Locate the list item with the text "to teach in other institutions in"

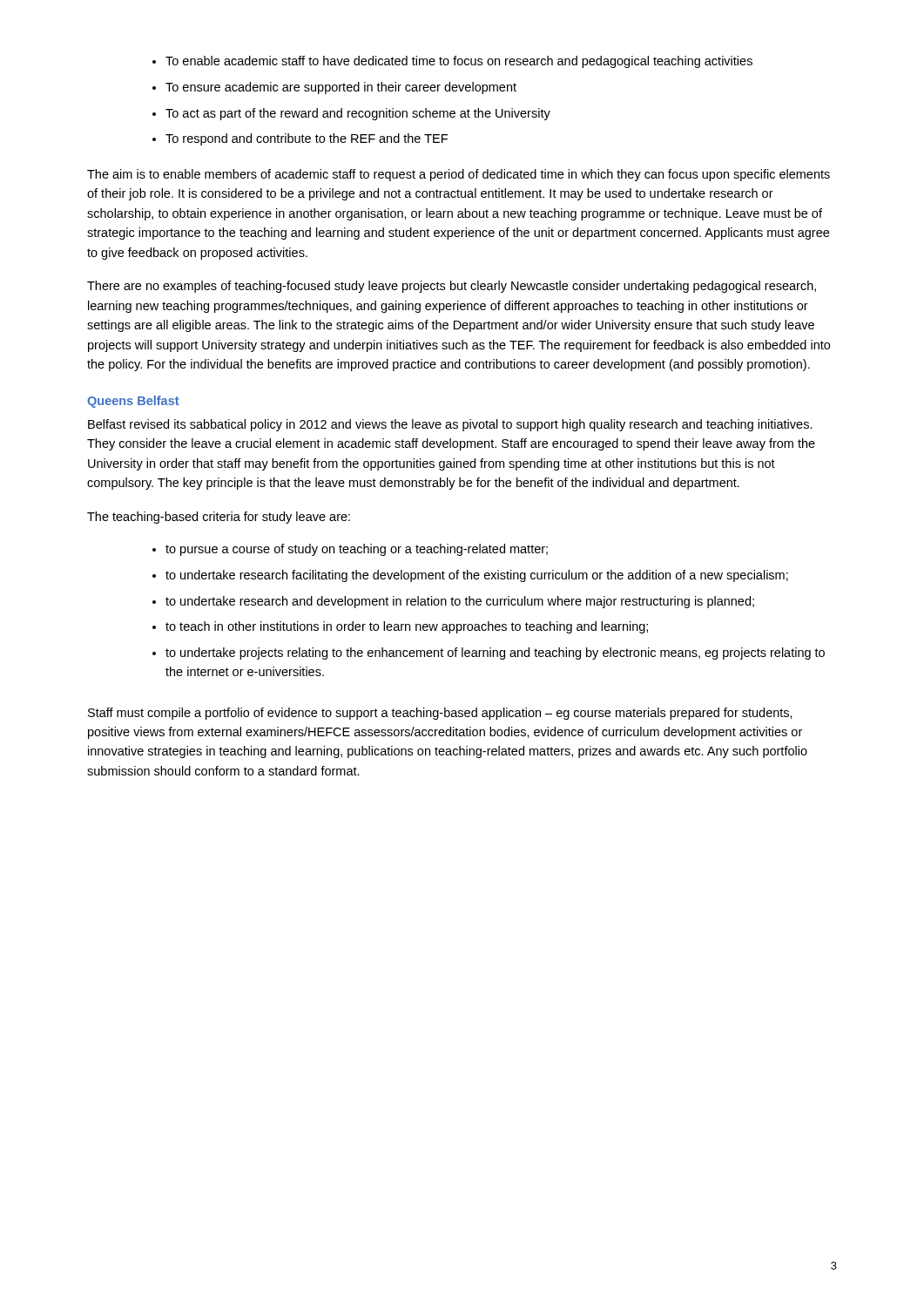pos(501,628)
